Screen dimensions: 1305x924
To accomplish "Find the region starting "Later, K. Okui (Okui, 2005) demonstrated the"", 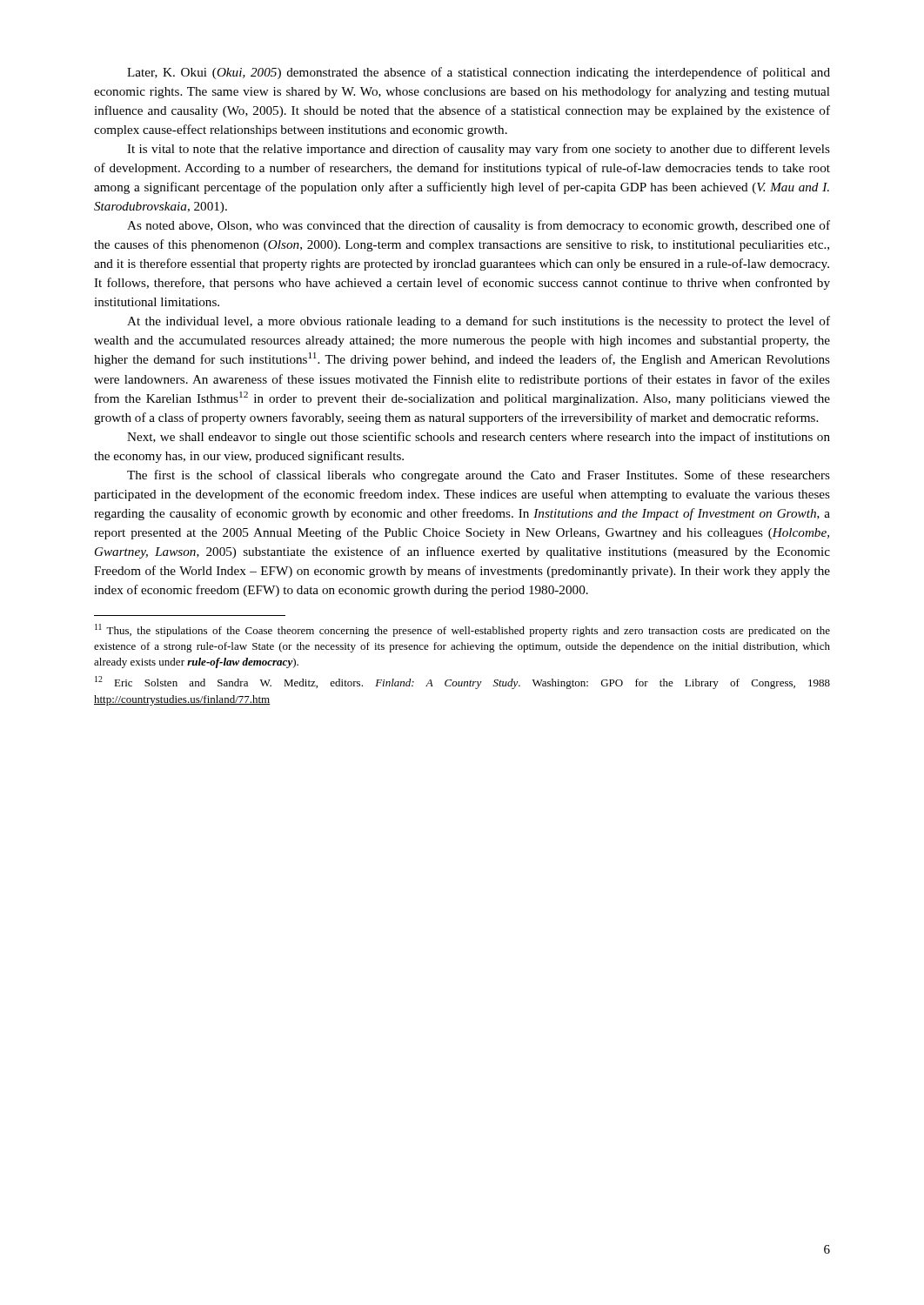I will (462, 101).
